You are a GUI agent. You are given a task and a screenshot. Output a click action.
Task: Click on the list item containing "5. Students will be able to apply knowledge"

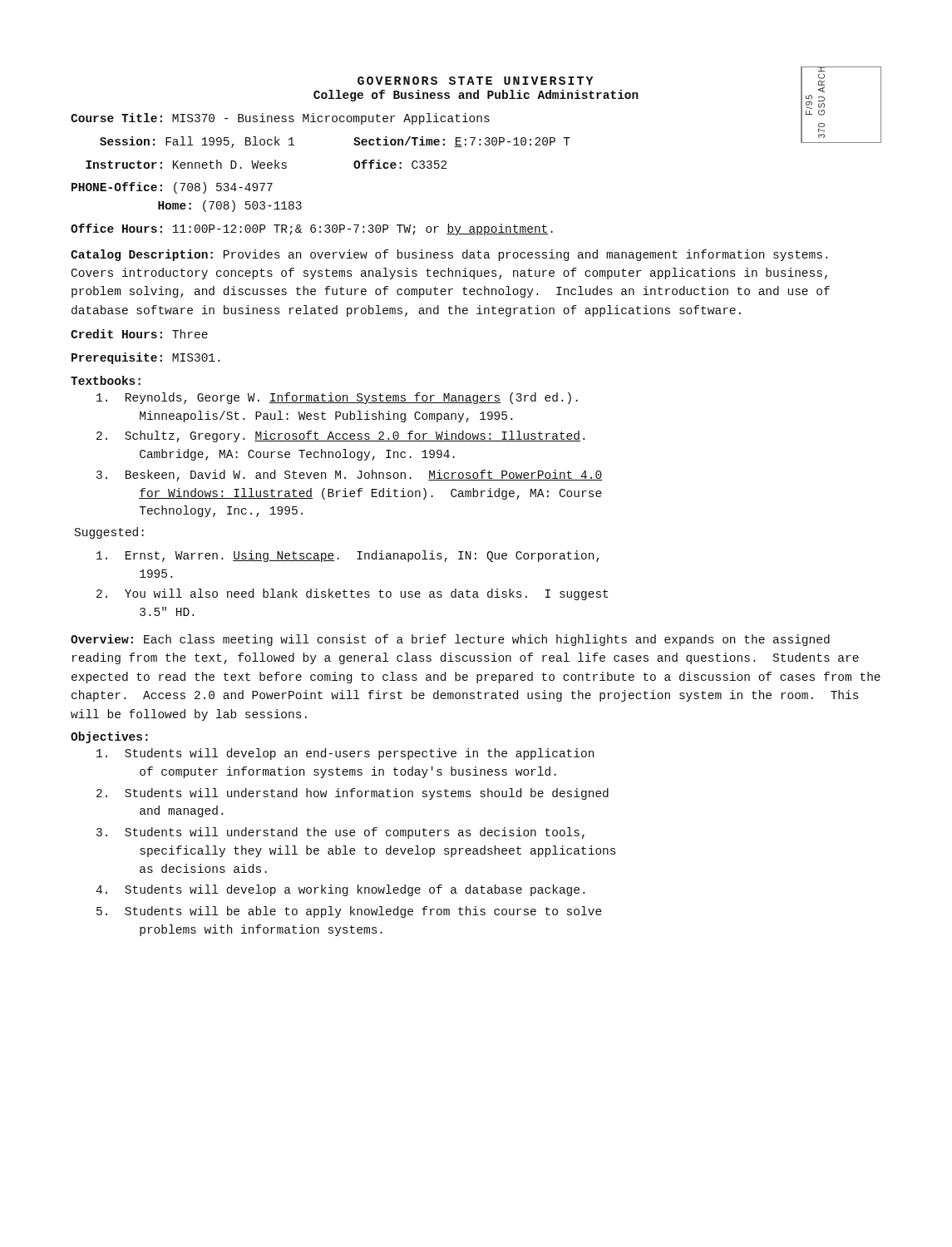[349, 921]
